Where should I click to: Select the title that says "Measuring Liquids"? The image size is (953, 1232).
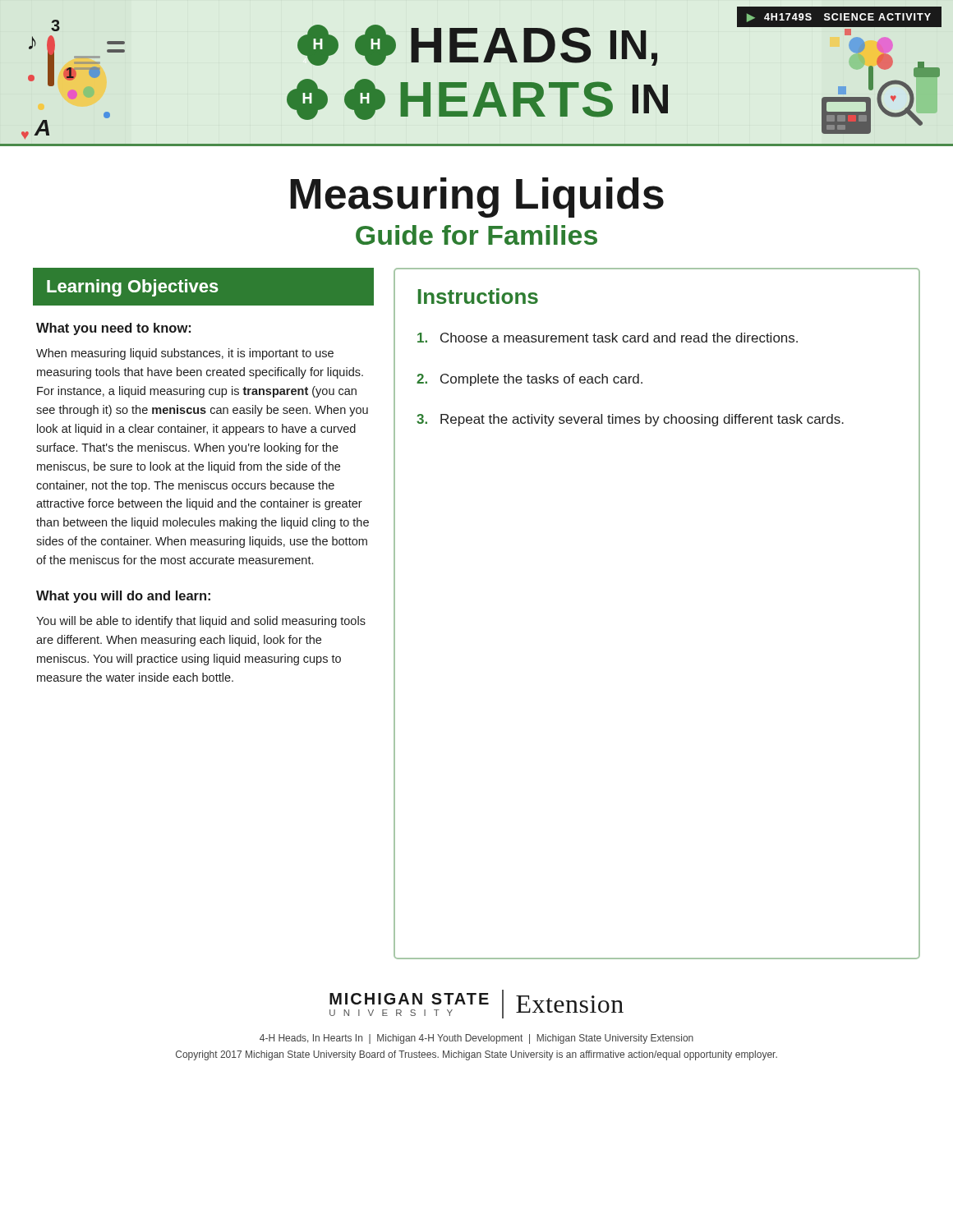tap(476, 194)
